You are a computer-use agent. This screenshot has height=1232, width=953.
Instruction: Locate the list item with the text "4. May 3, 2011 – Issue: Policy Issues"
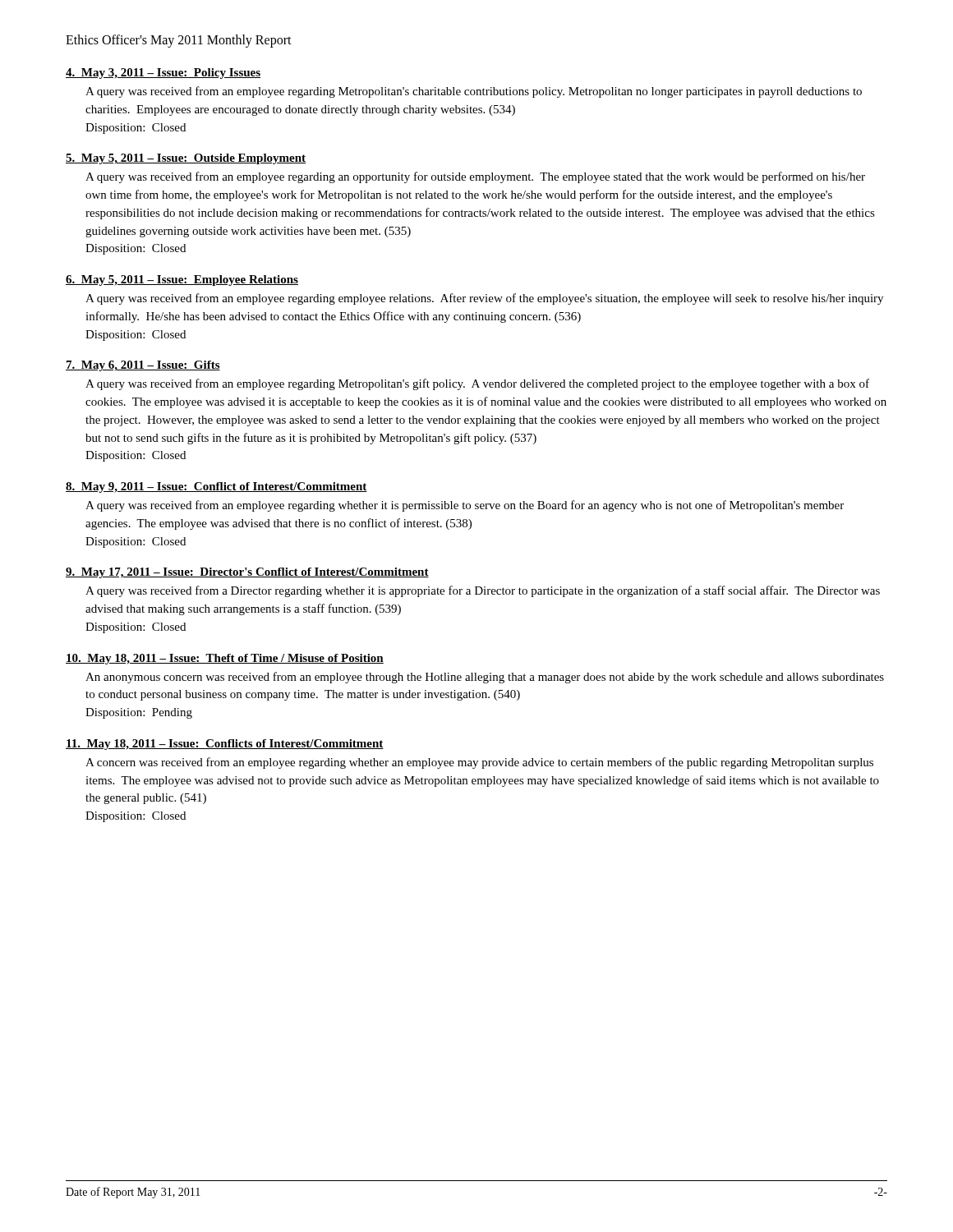476,101
